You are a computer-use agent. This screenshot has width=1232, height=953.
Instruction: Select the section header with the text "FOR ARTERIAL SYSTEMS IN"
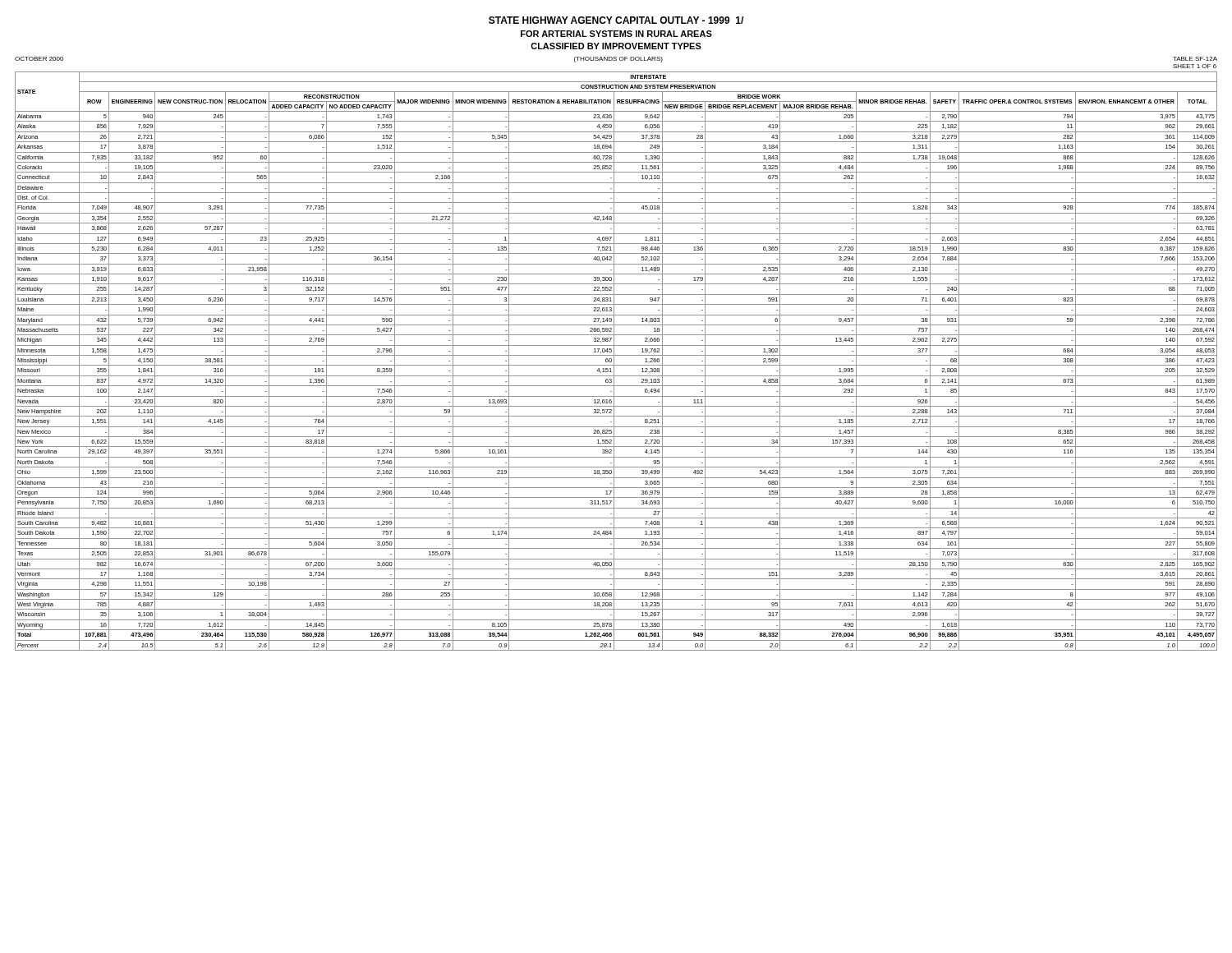pyautogui.click(x=616, y=34)
